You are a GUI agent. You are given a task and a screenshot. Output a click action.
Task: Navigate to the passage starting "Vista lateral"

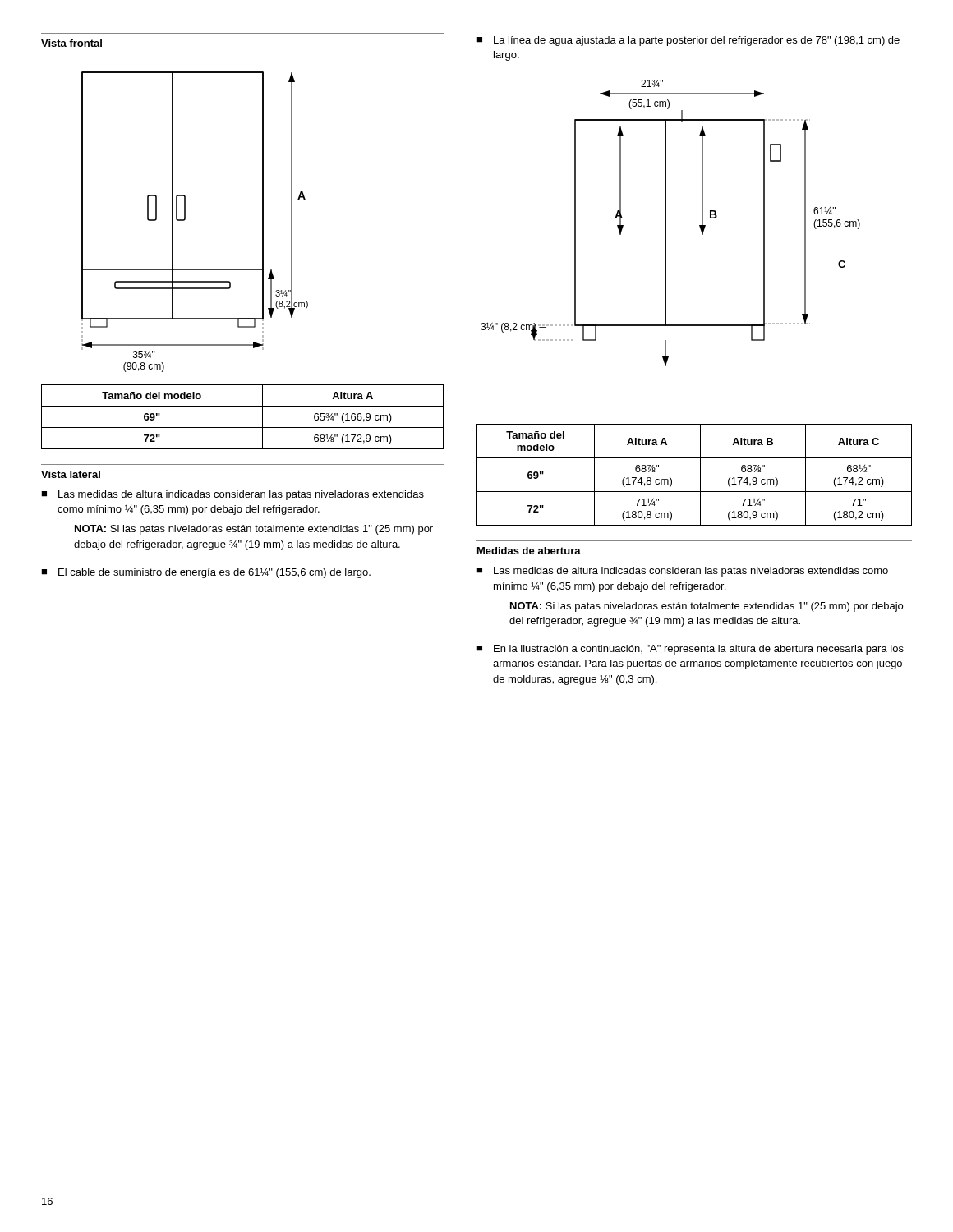point(71,474)
